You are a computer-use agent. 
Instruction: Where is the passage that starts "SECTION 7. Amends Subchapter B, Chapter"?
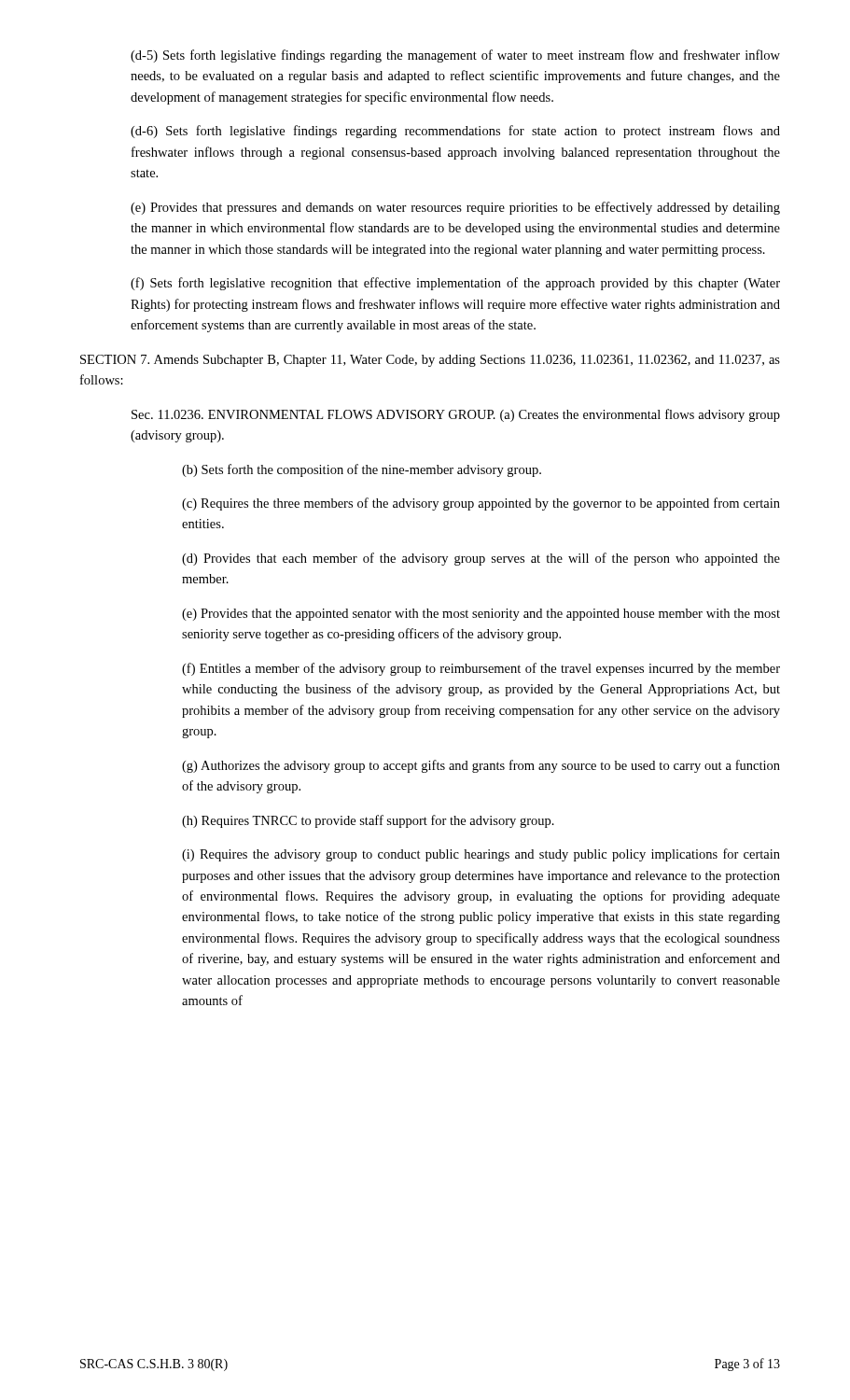coord(430,369)
